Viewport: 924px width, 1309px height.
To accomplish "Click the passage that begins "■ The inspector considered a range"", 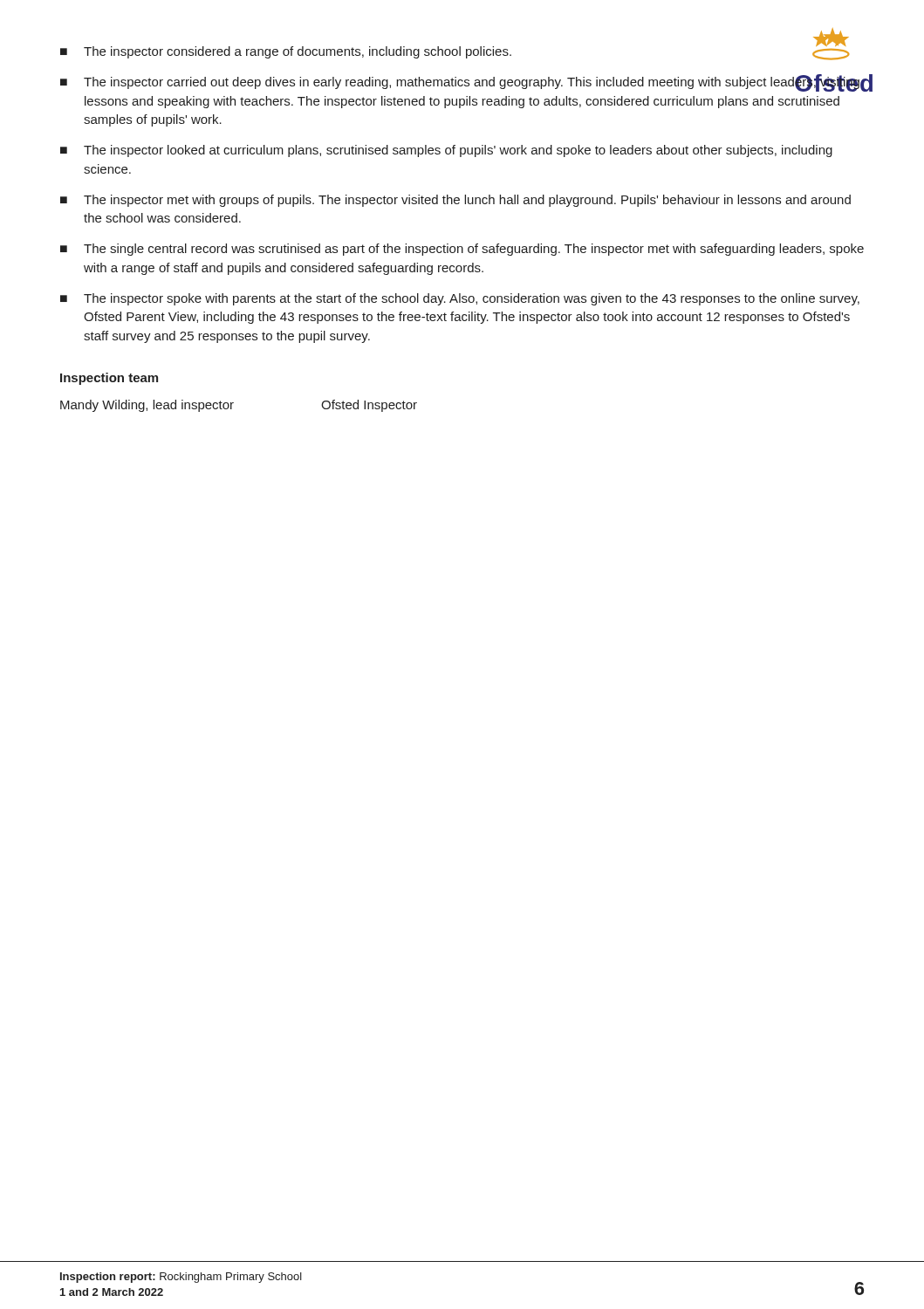I will pos(462,51).
